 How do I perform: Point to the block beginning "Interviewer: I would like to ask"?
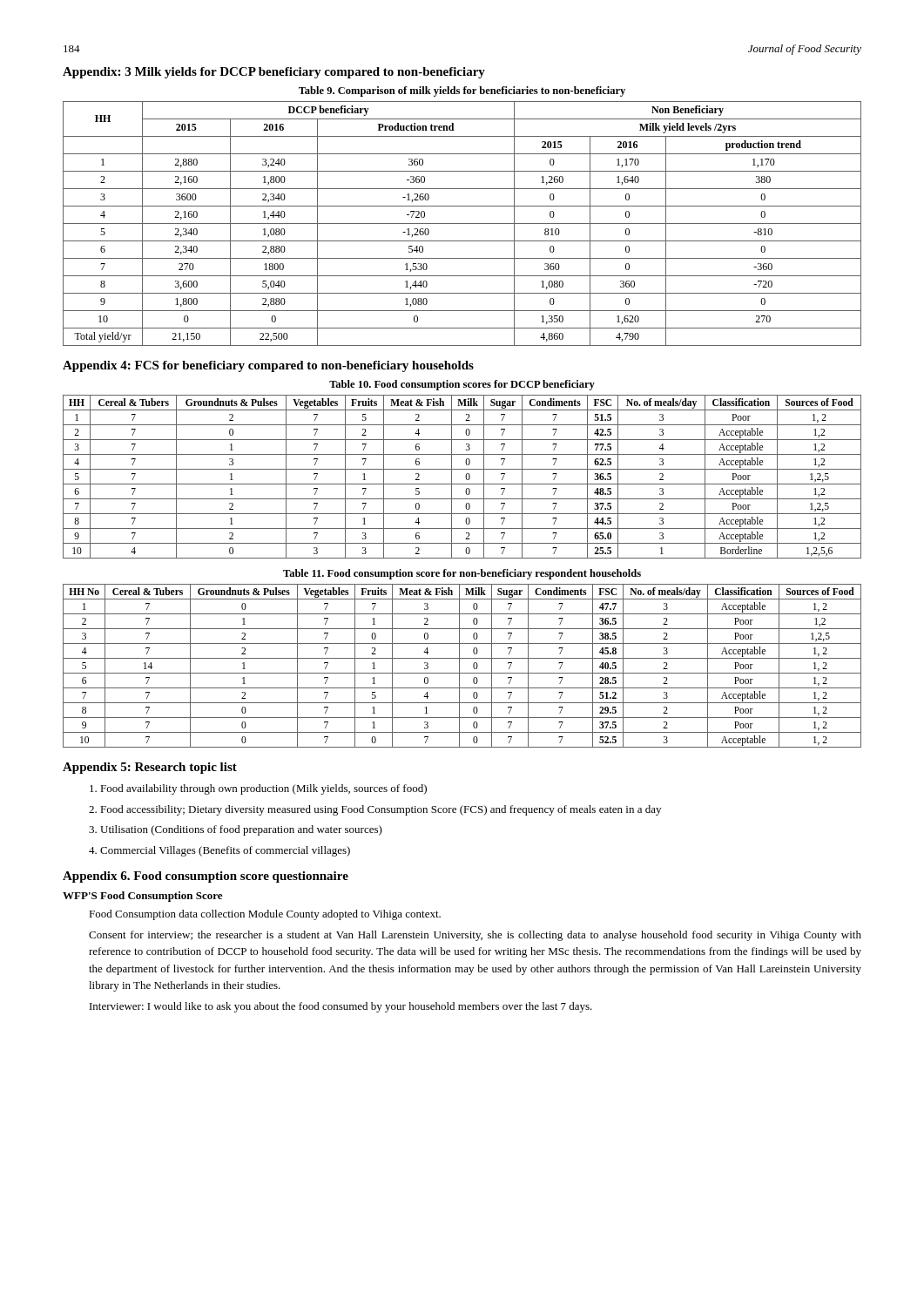341,1005
